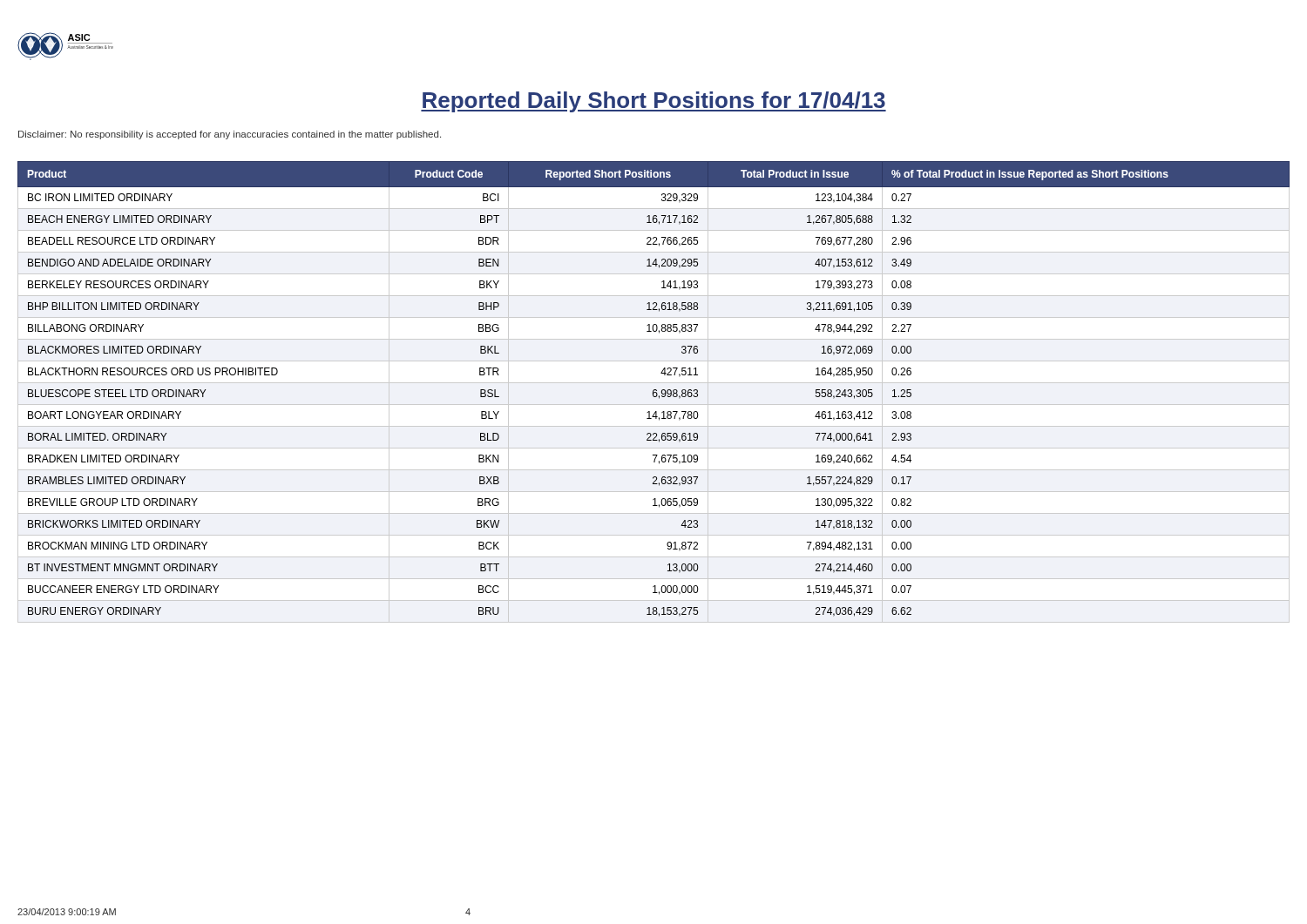
Task: Point to the region starting "Reported Daily Short Positions for 17/04/13"
Action: click(654, 101)
